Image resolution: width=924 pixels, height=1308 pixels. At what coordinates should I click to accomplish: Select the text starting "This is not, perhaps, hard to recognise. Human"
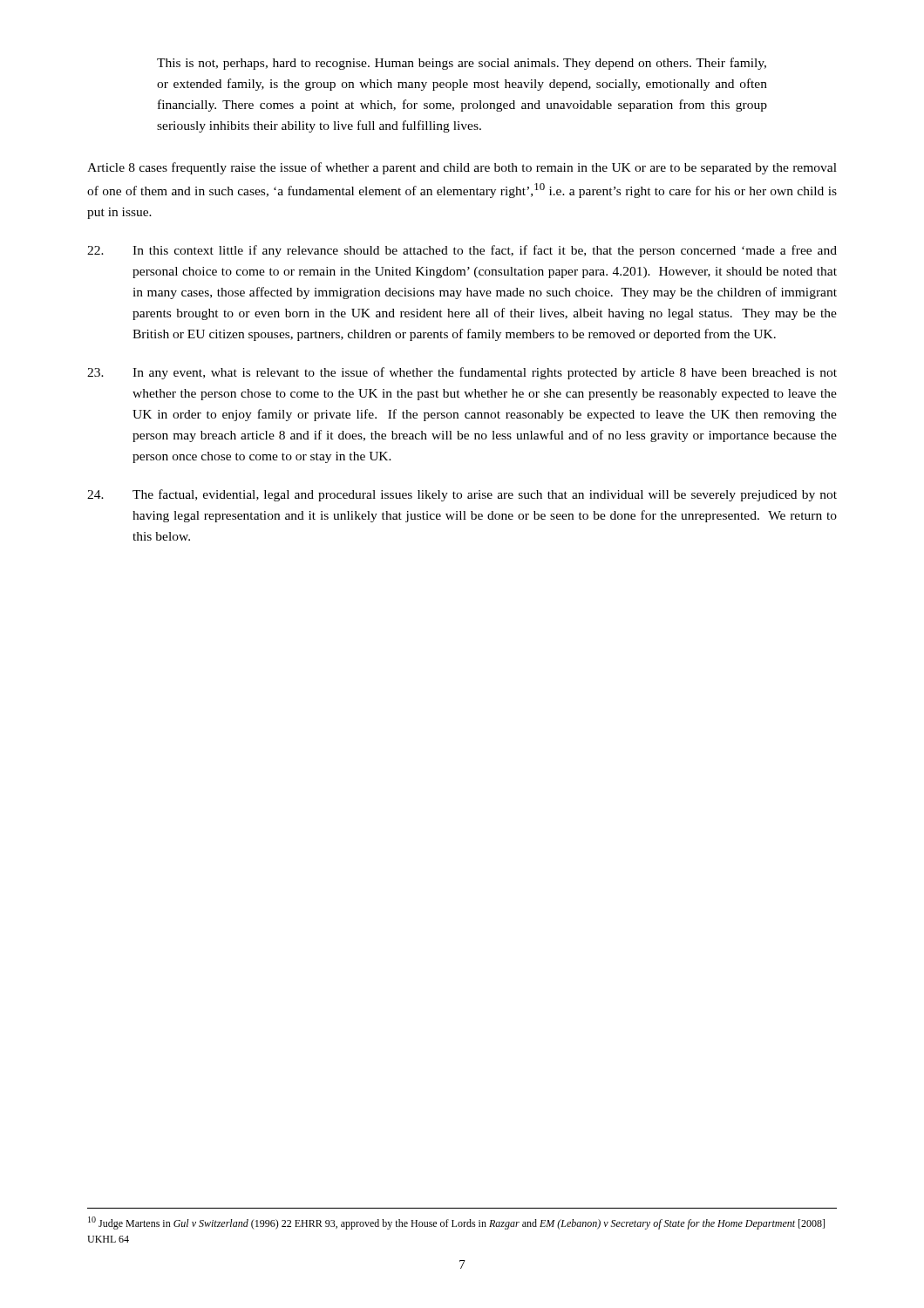coord(462,94)
